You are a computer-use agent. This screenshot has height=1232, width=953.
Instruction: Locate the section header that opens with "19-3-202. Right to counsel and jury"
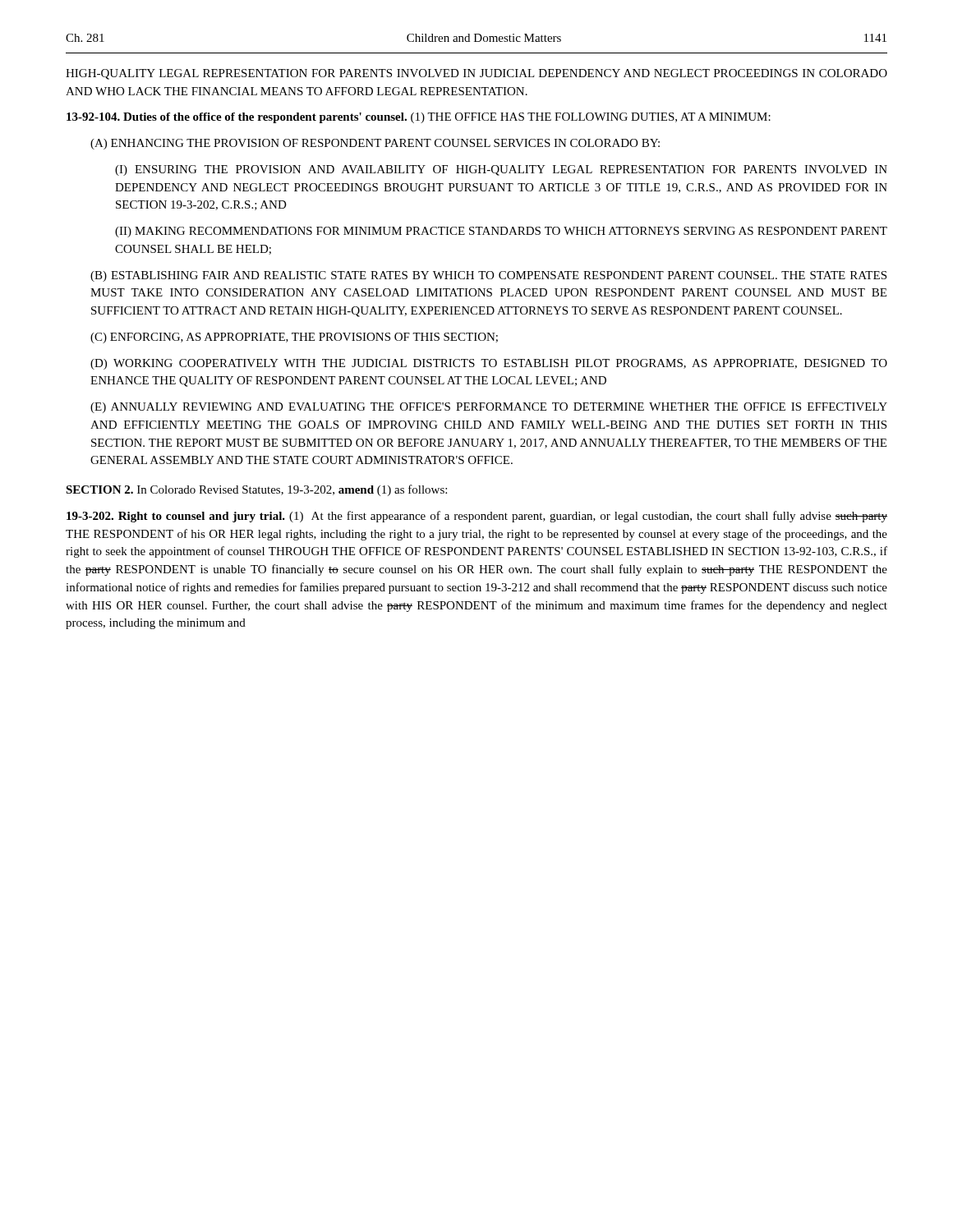pos(476,569)
